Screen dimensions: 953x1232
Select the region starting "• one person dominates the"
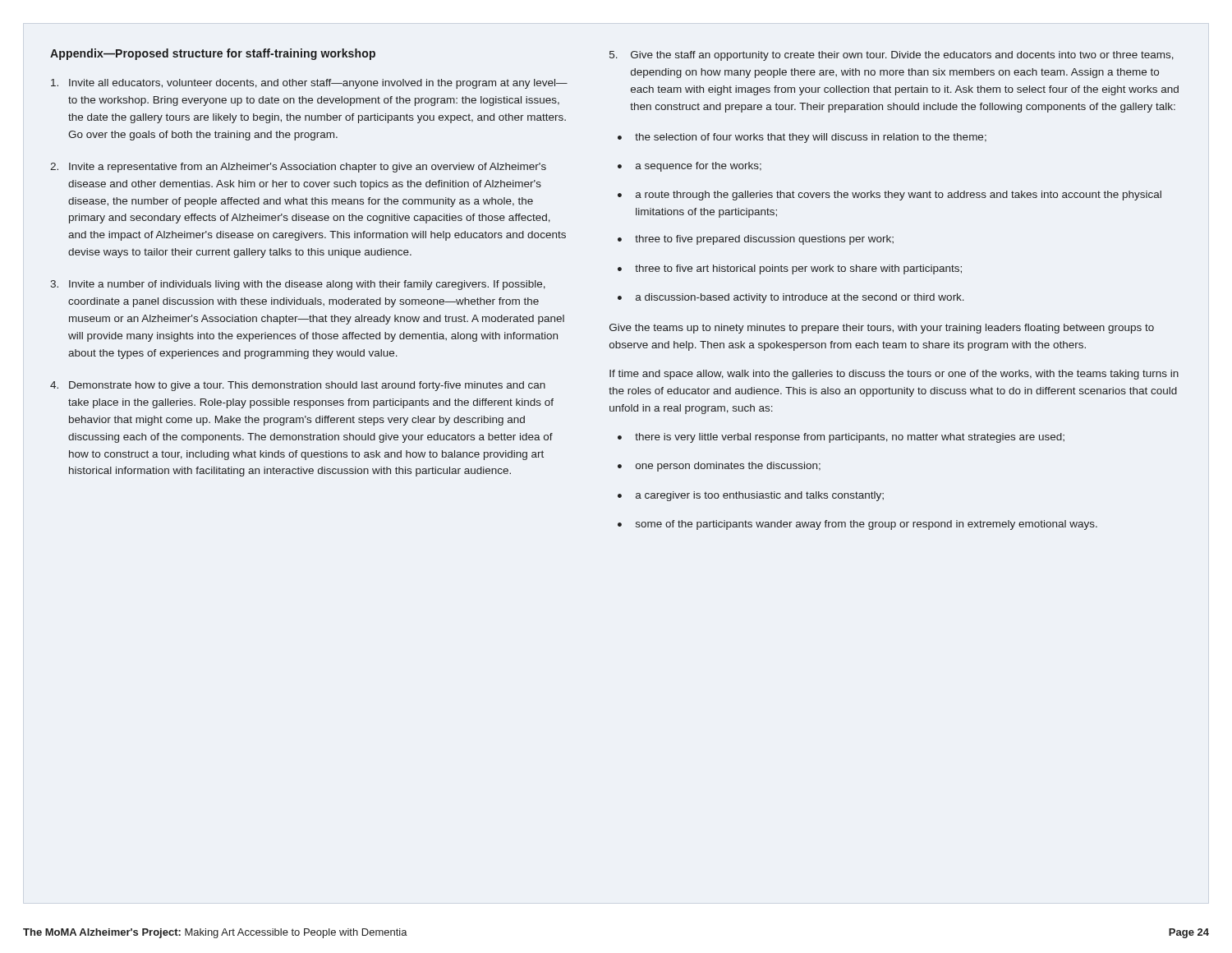(x=719, y=467)
